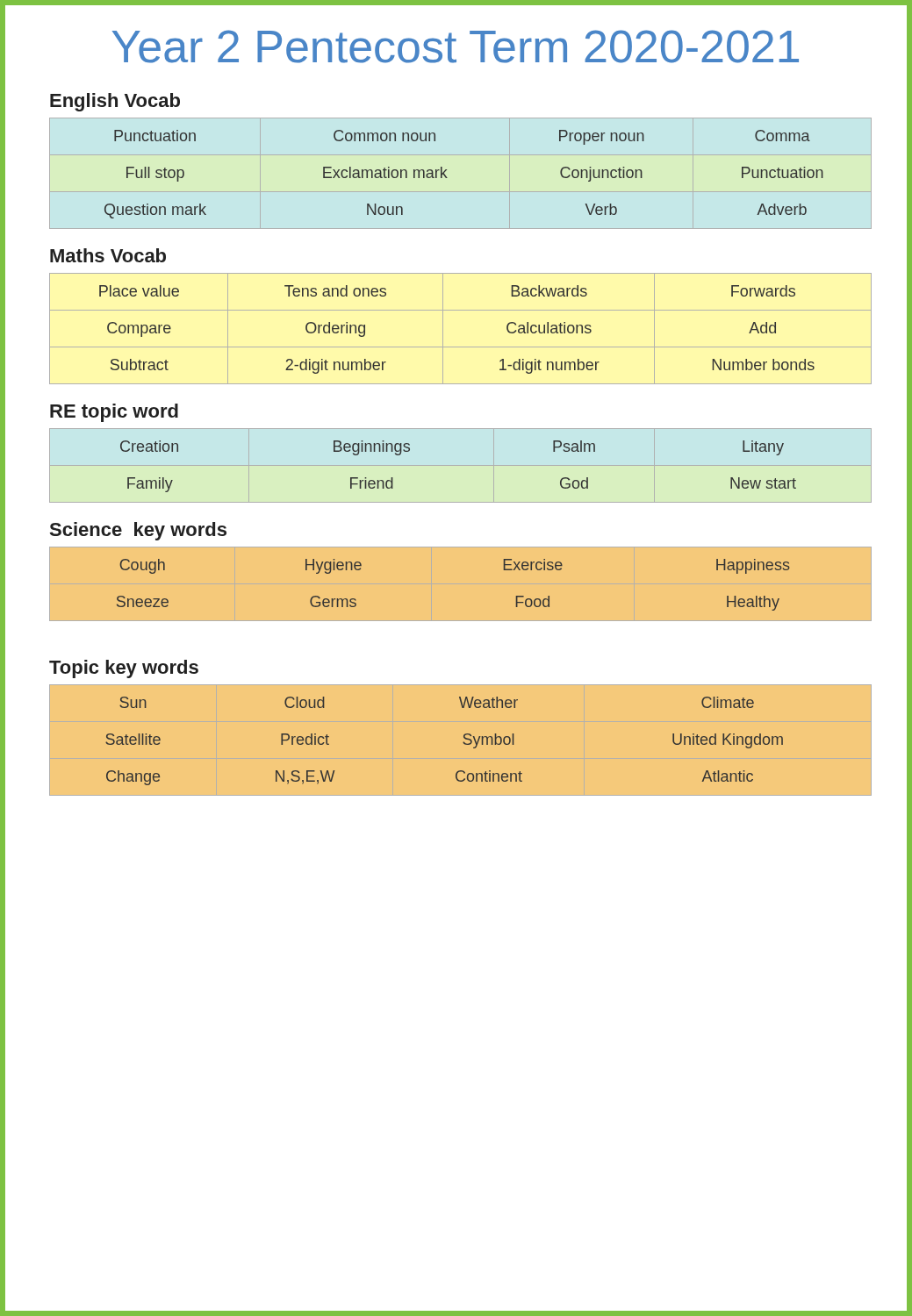
Task: Select the element starting "Topic key words"
Action: point(124,667)
